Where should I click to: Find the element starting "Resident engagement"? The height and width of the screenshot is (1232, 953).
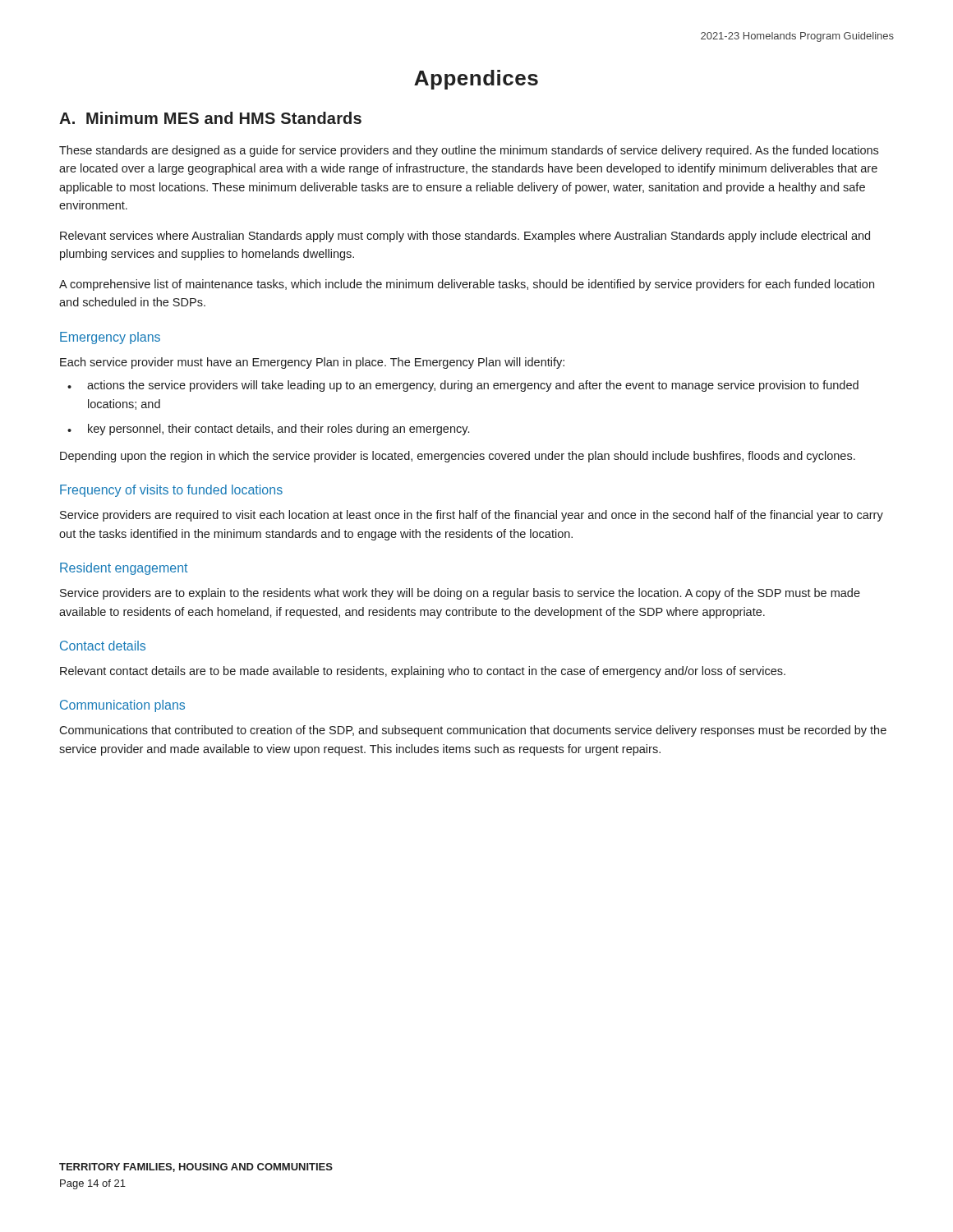123,568
